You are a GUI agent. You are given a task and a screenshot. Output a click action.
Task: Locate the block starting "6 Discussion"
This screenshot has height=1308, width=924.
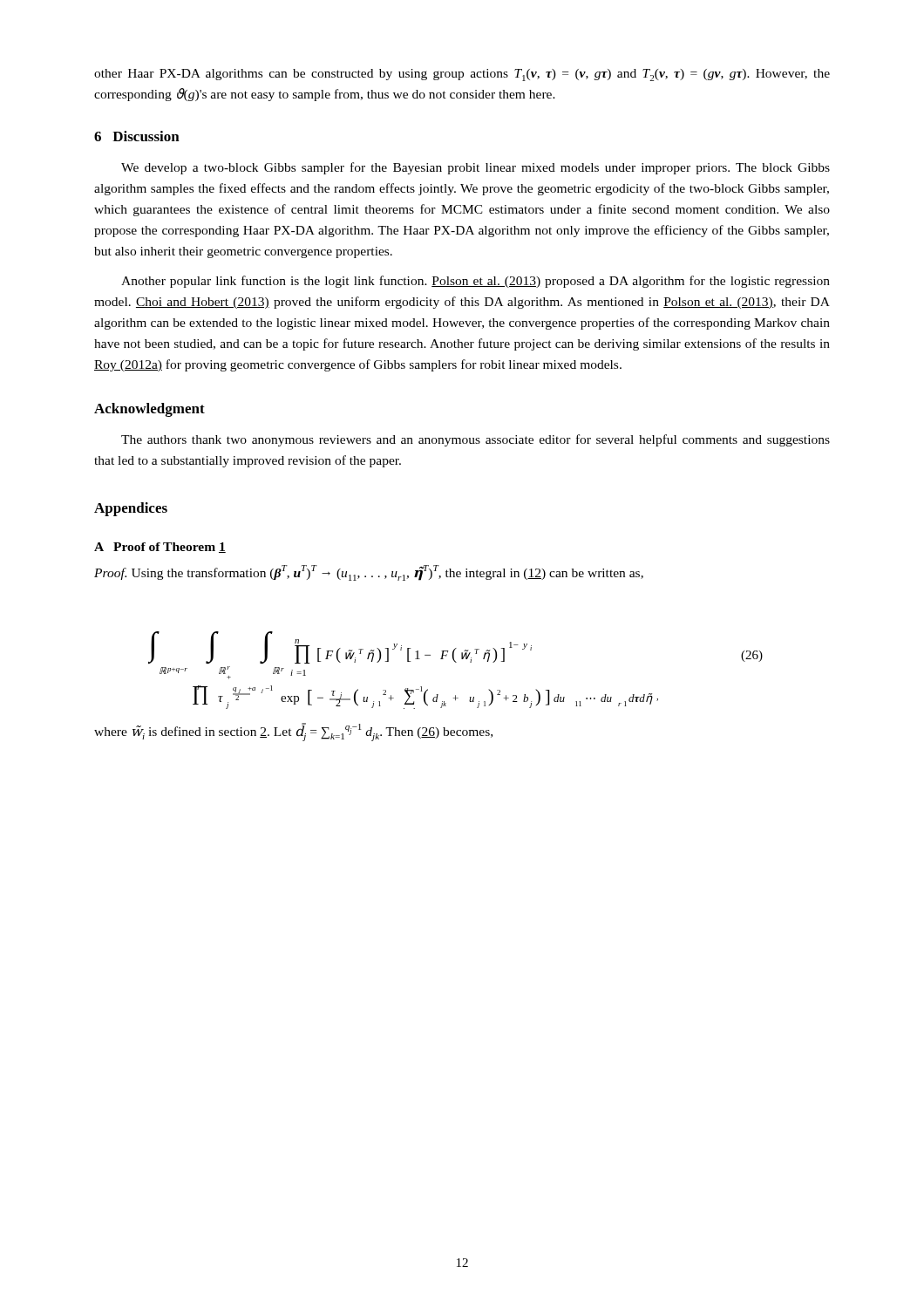[x=137, y=136]
